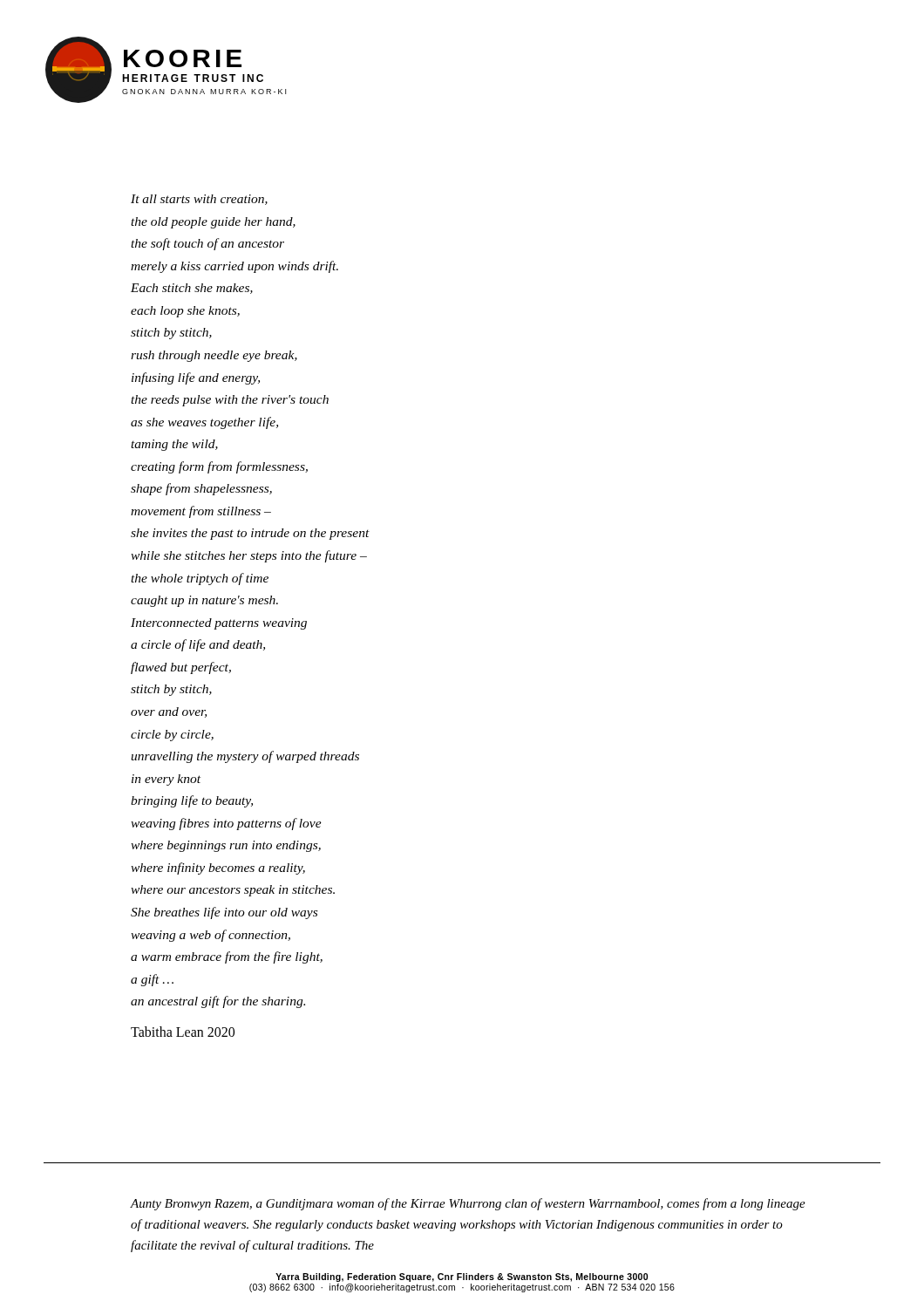This screenshot has height=1308, width=924.
Task: Select the text block containing "It all starts with creation, the"
Action: (199, 200)
